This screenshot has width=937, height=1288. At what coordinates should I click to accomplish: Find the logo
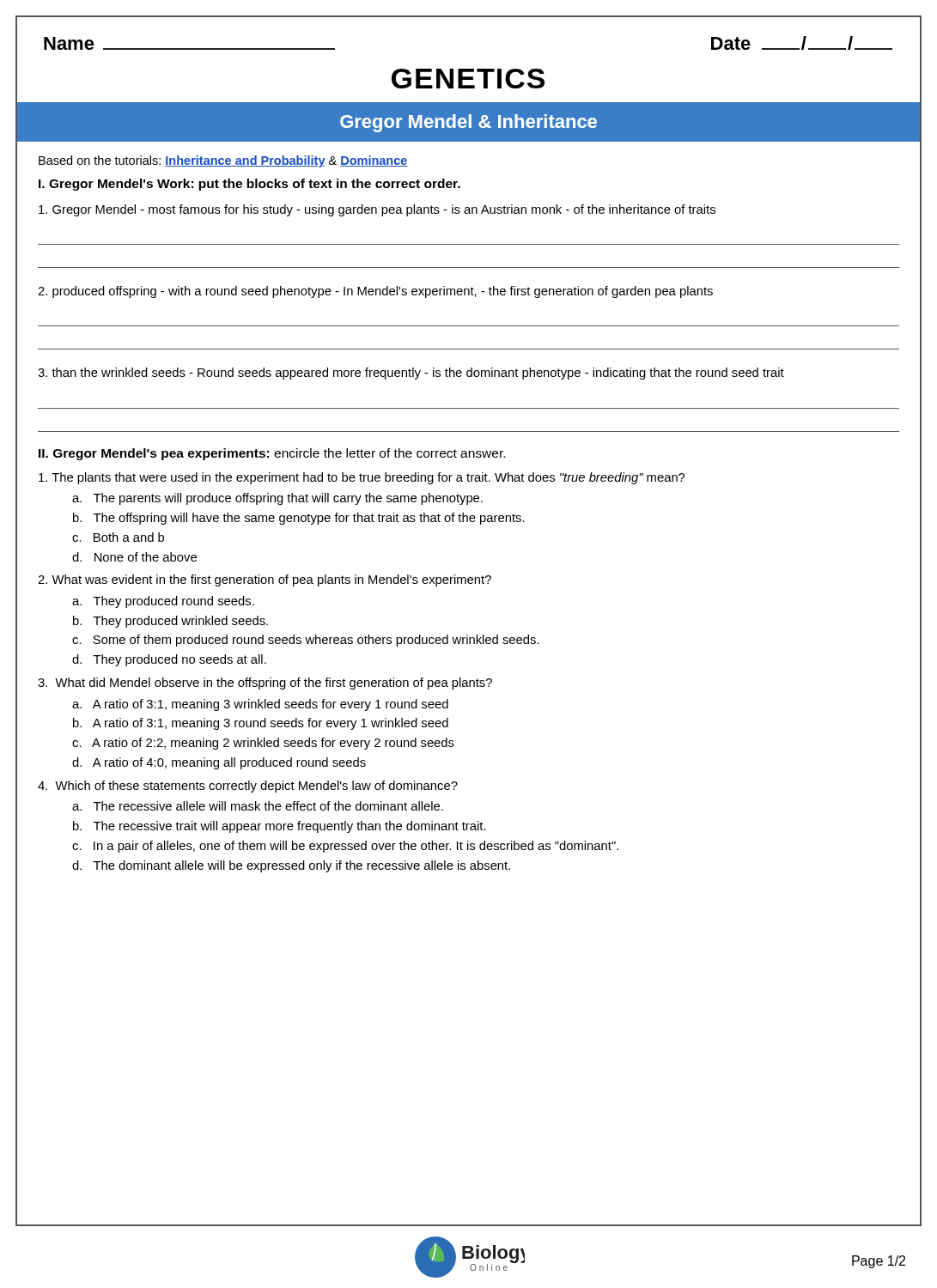[x=468, y=1257]
